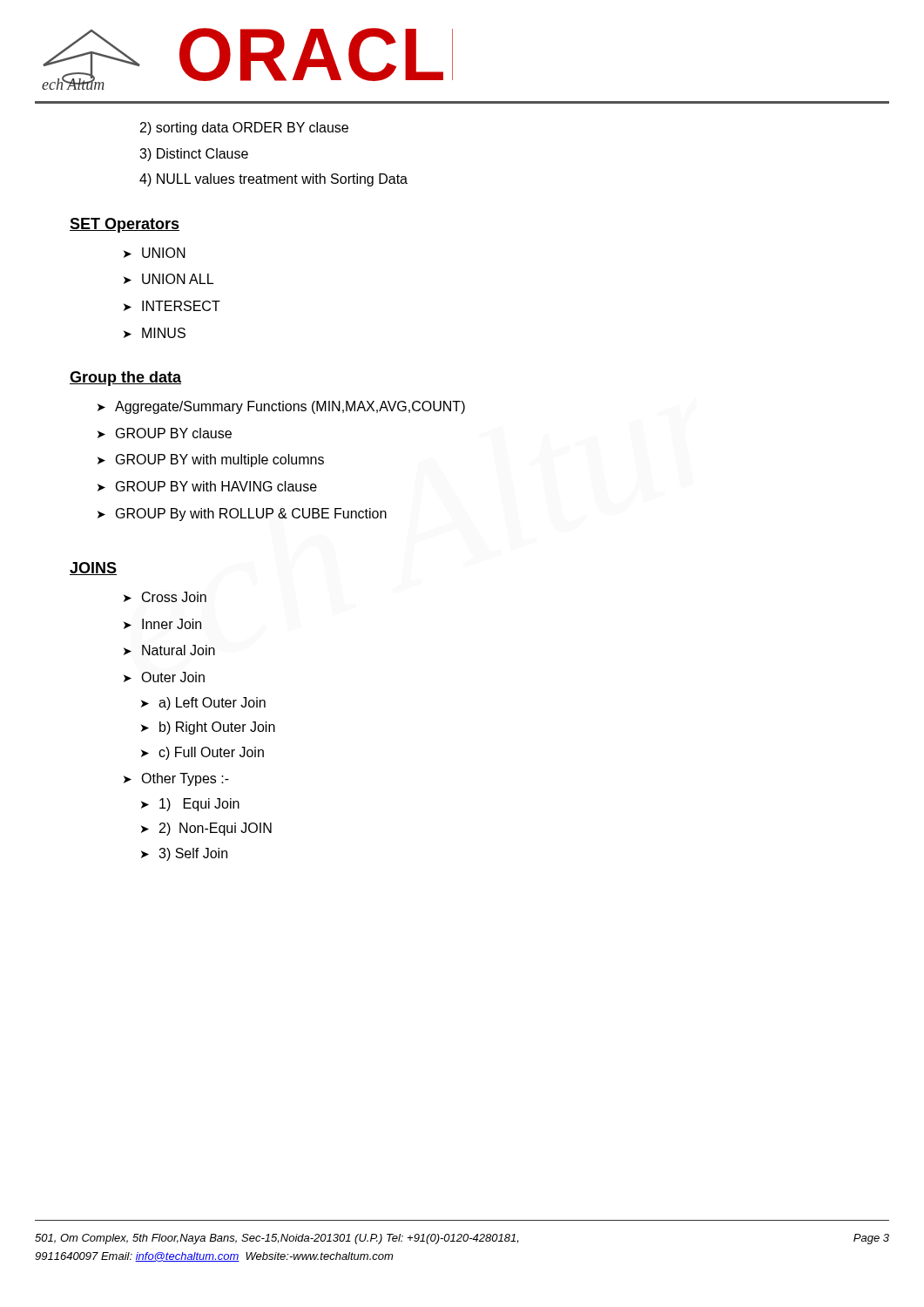Where does it say "GROUP By with ROLLUP & CUBE Function"?
Image resolution: width=924 pixels, height=1307 pixels.
[x=251, y=513]
